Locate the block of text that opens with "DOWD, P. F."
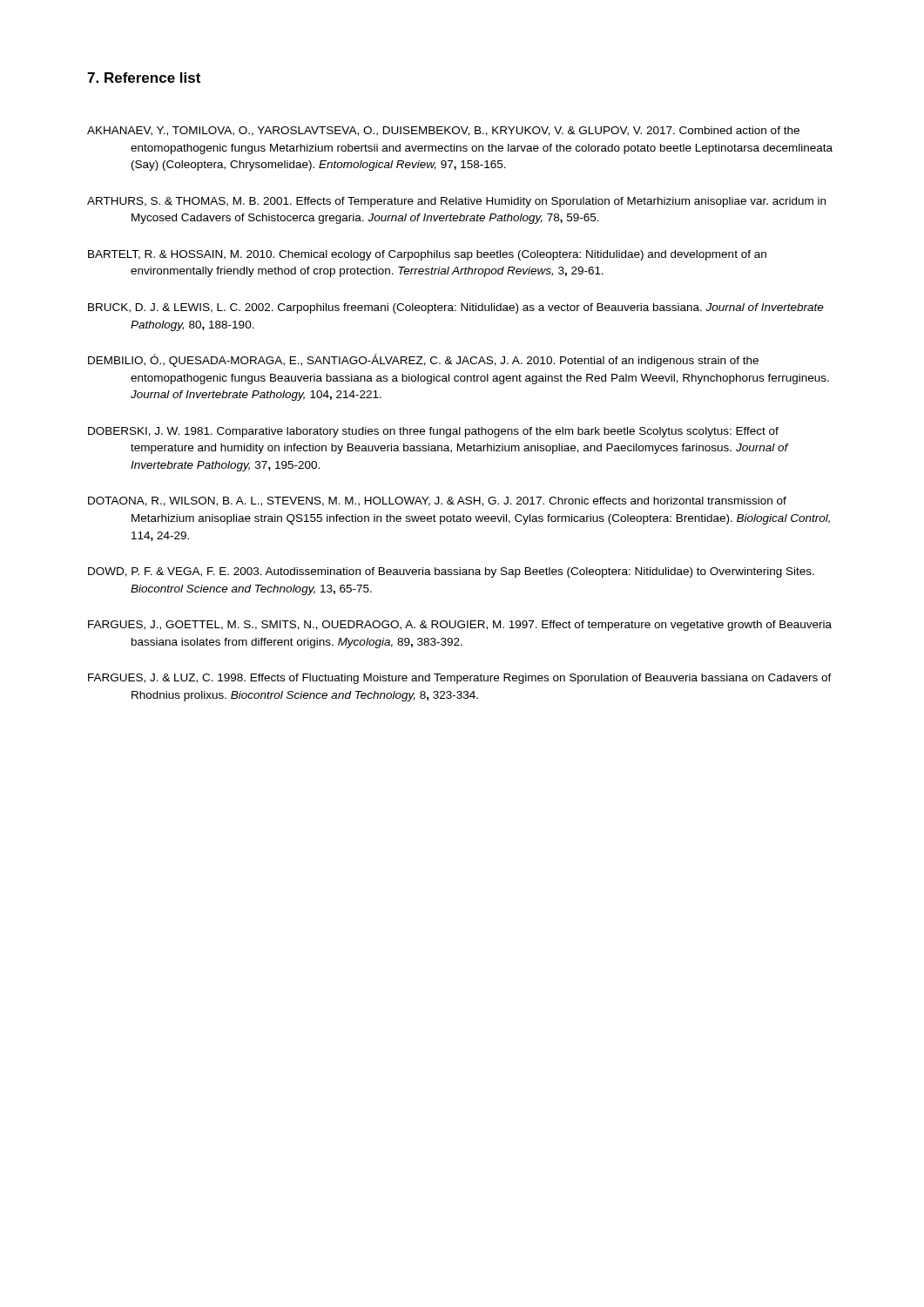The image size is (924, 1307). [451, 580]
